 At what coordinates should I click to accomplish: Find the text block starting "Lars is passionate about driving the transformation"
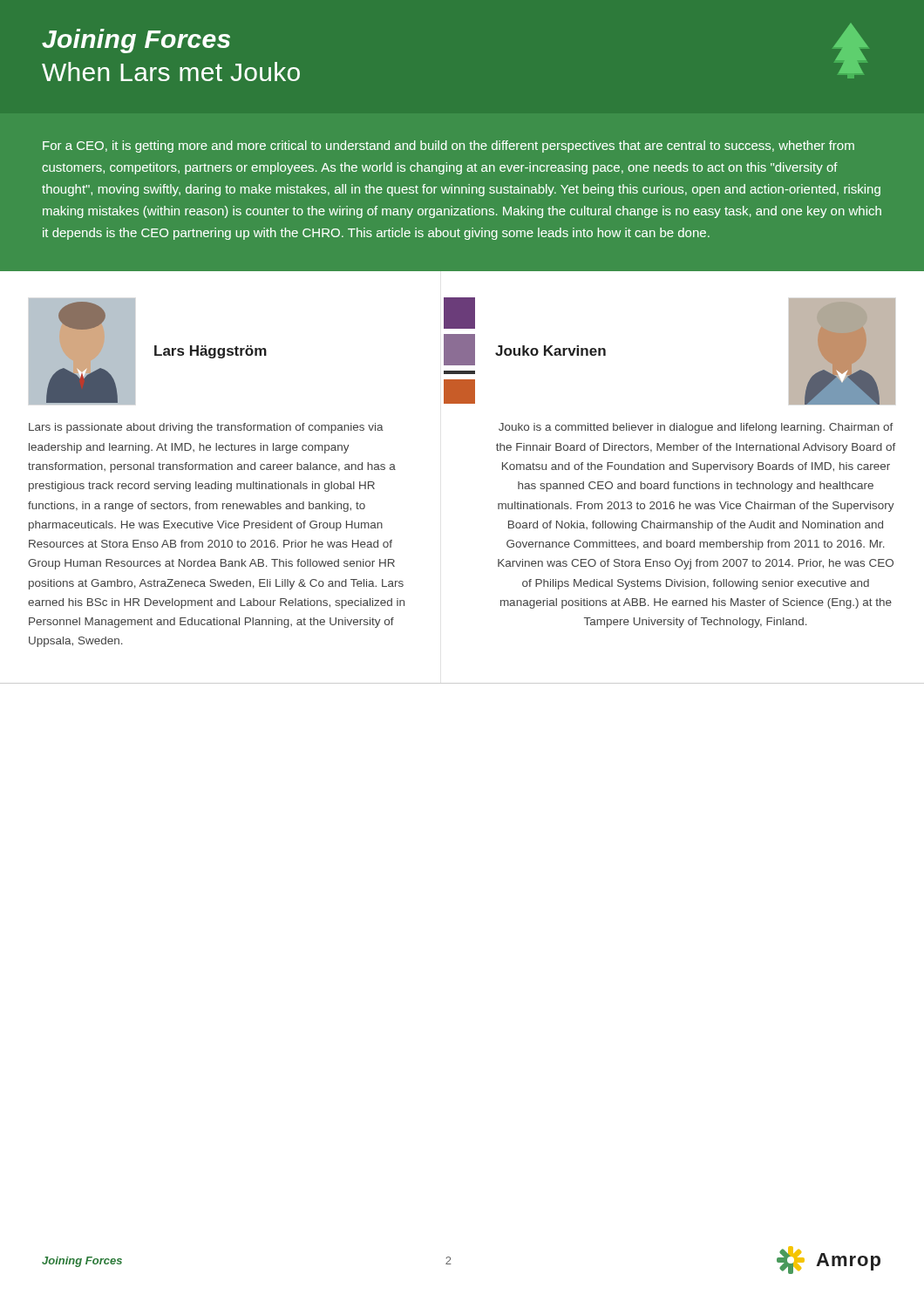(x=217, y=534)
